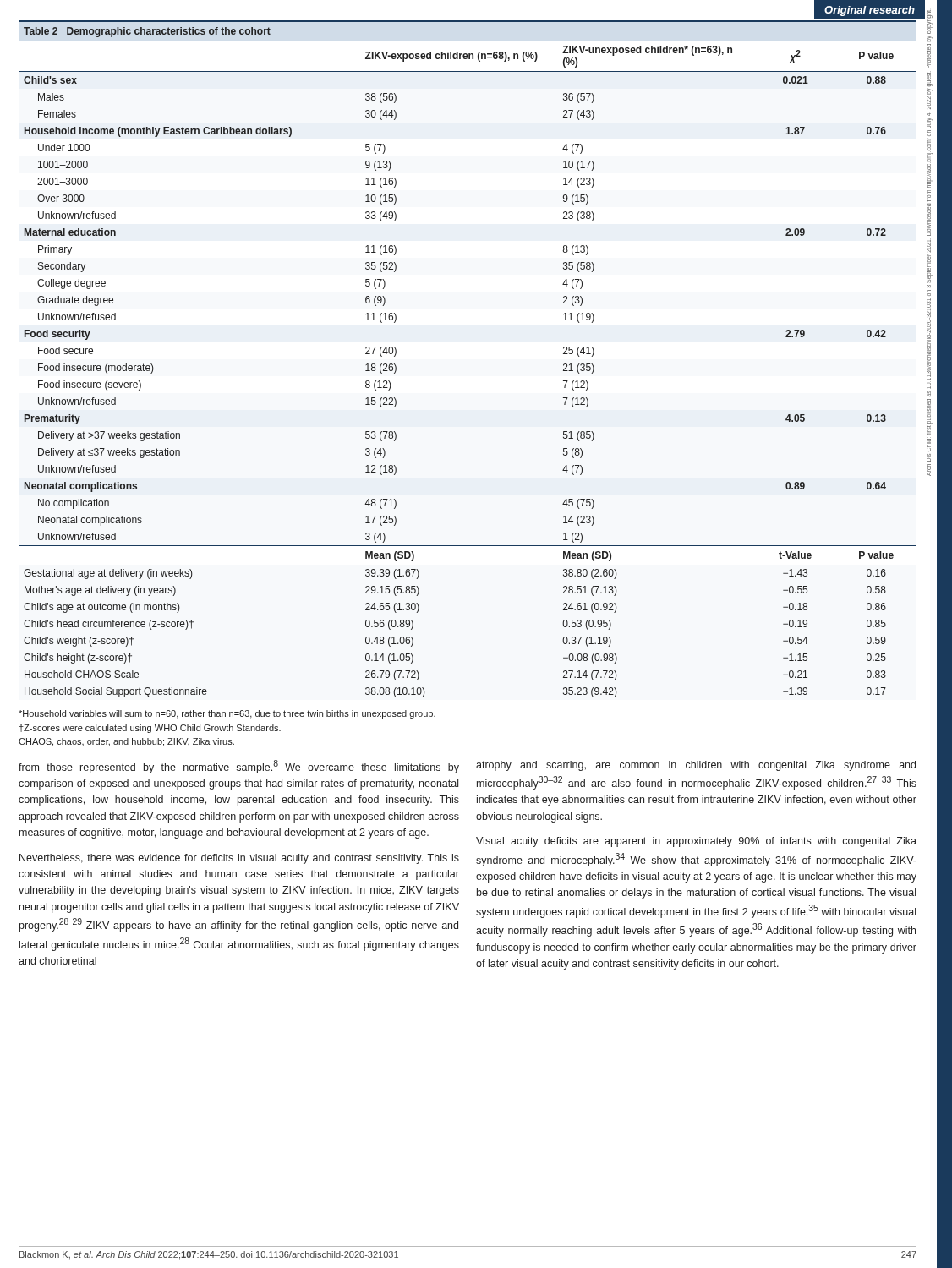Find the footnote with the text "CHAOS, chaos, order, and"
Screen dimensions: 1268x952
127,741
